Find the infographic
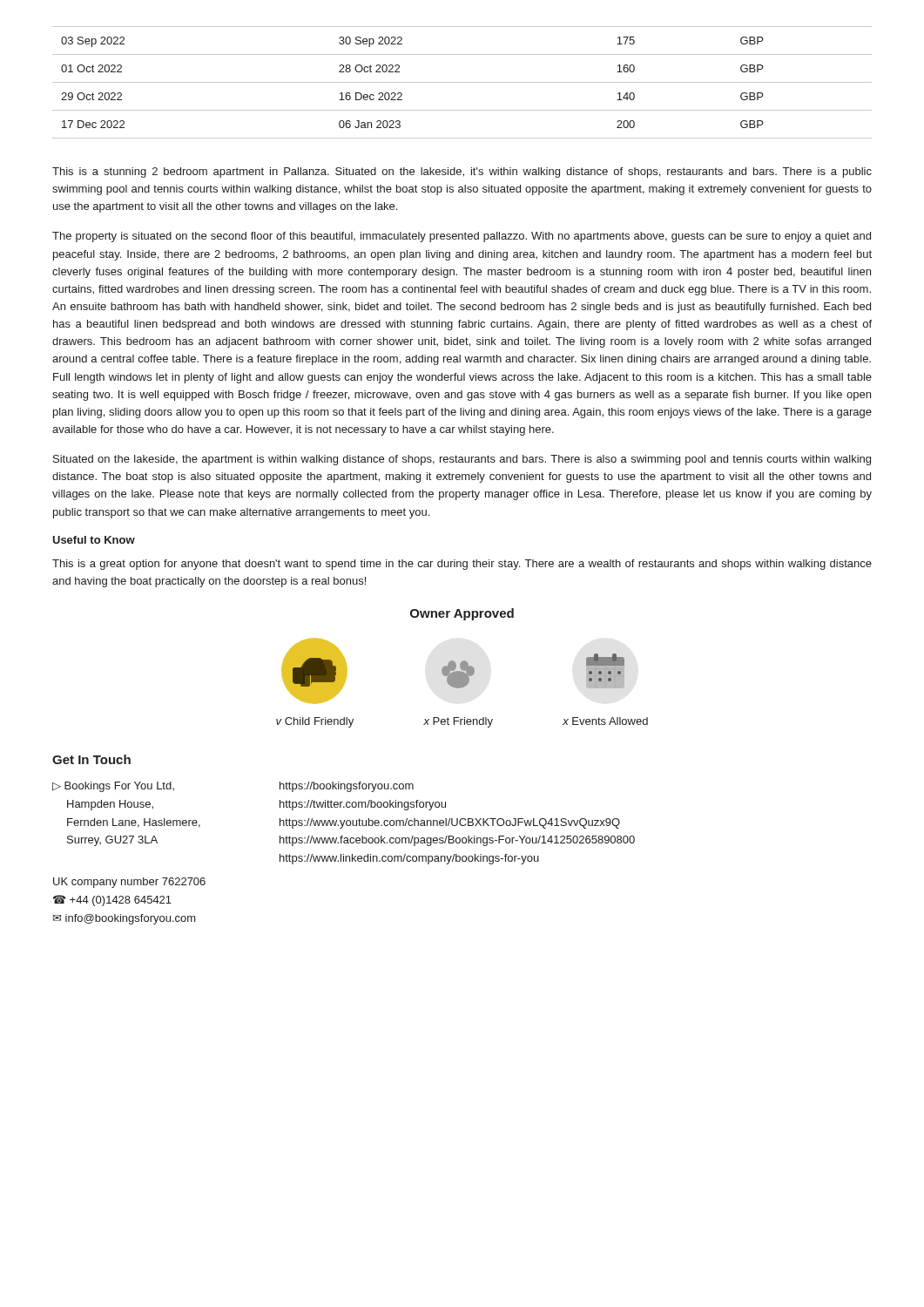This screenshot has width=924, height=1307. 462,682
